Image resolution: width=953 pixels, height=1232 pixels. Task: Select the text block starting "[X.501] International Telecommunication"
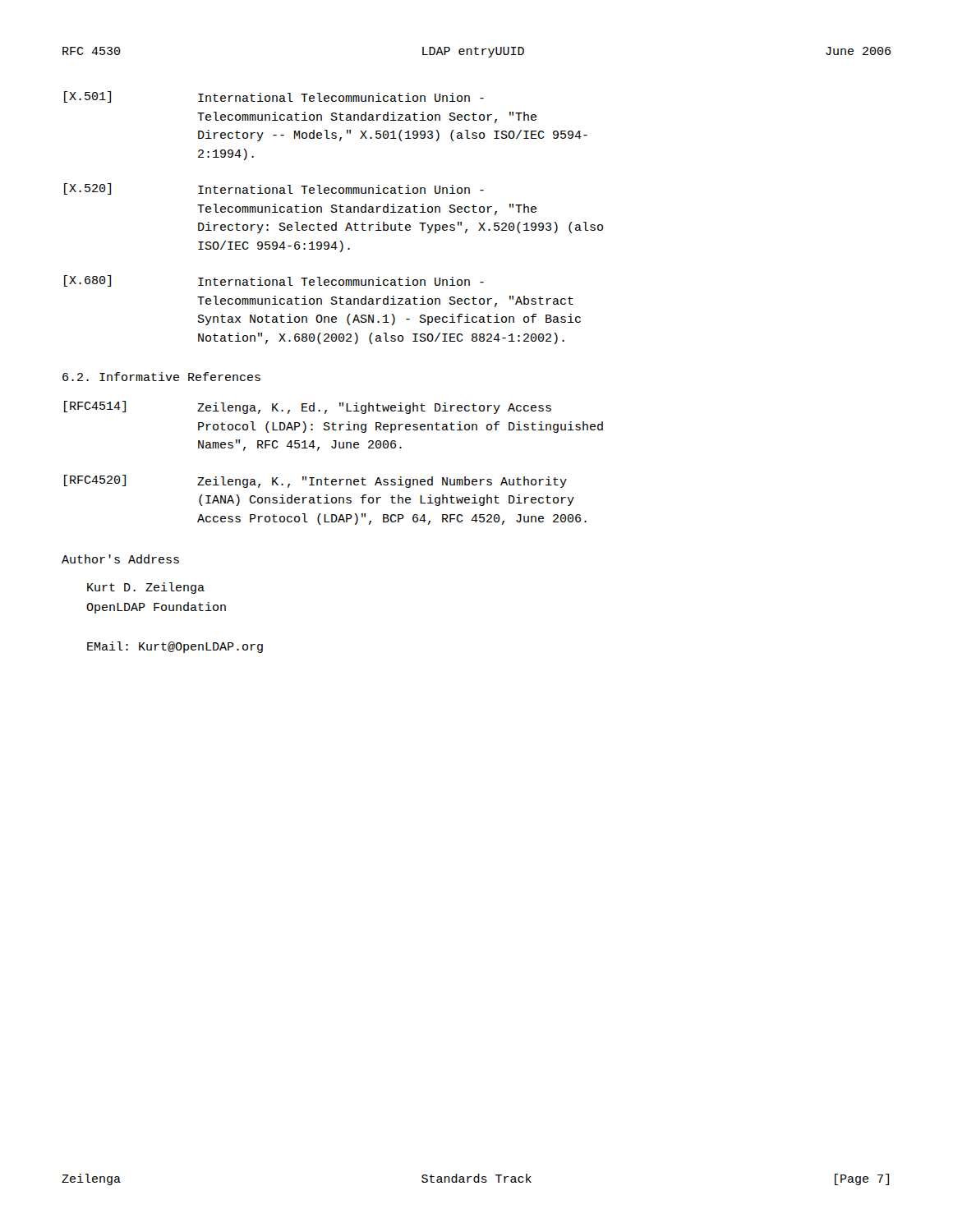476,127
